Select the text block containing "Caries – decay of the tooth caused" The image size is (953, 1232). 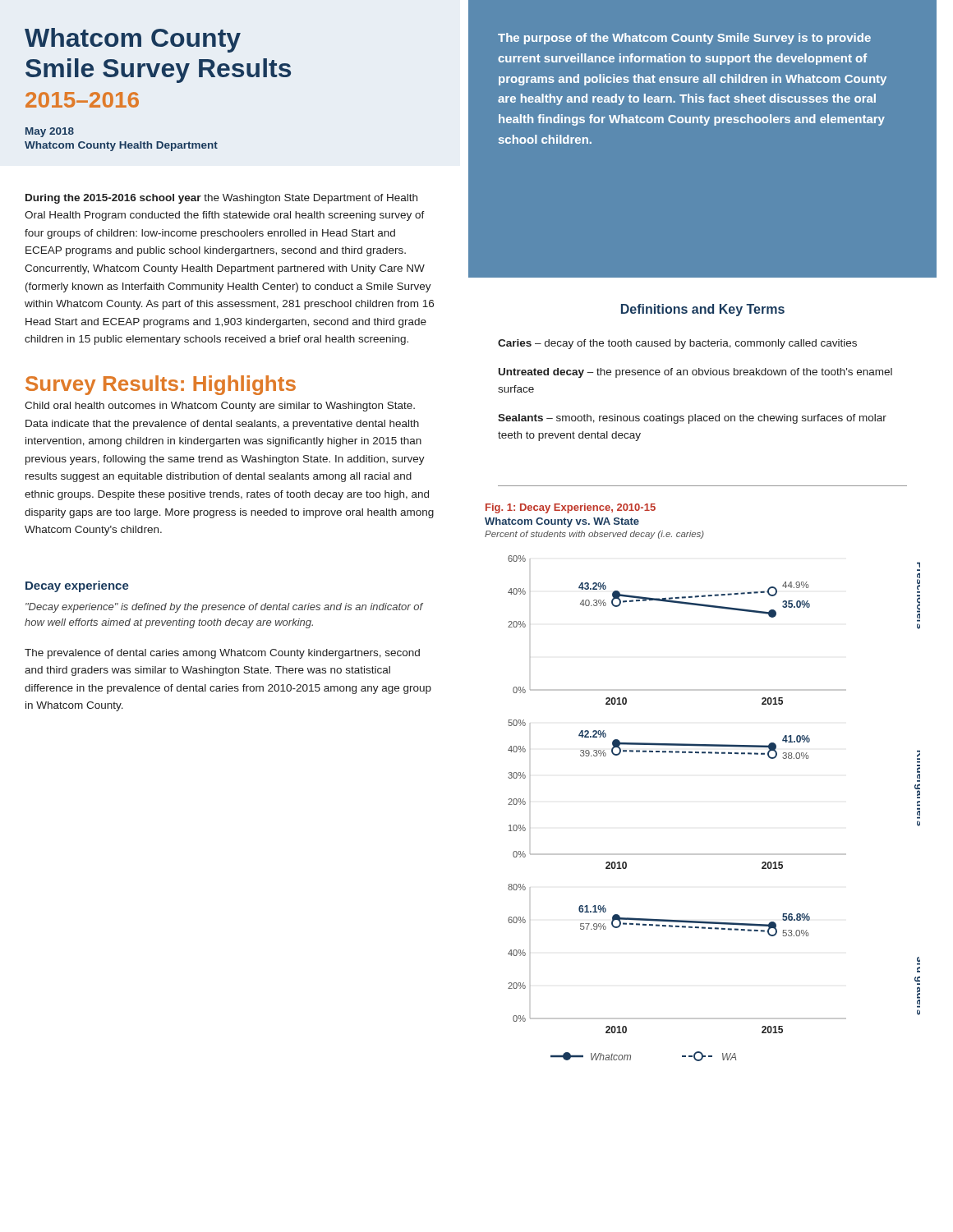coord(678,343)
